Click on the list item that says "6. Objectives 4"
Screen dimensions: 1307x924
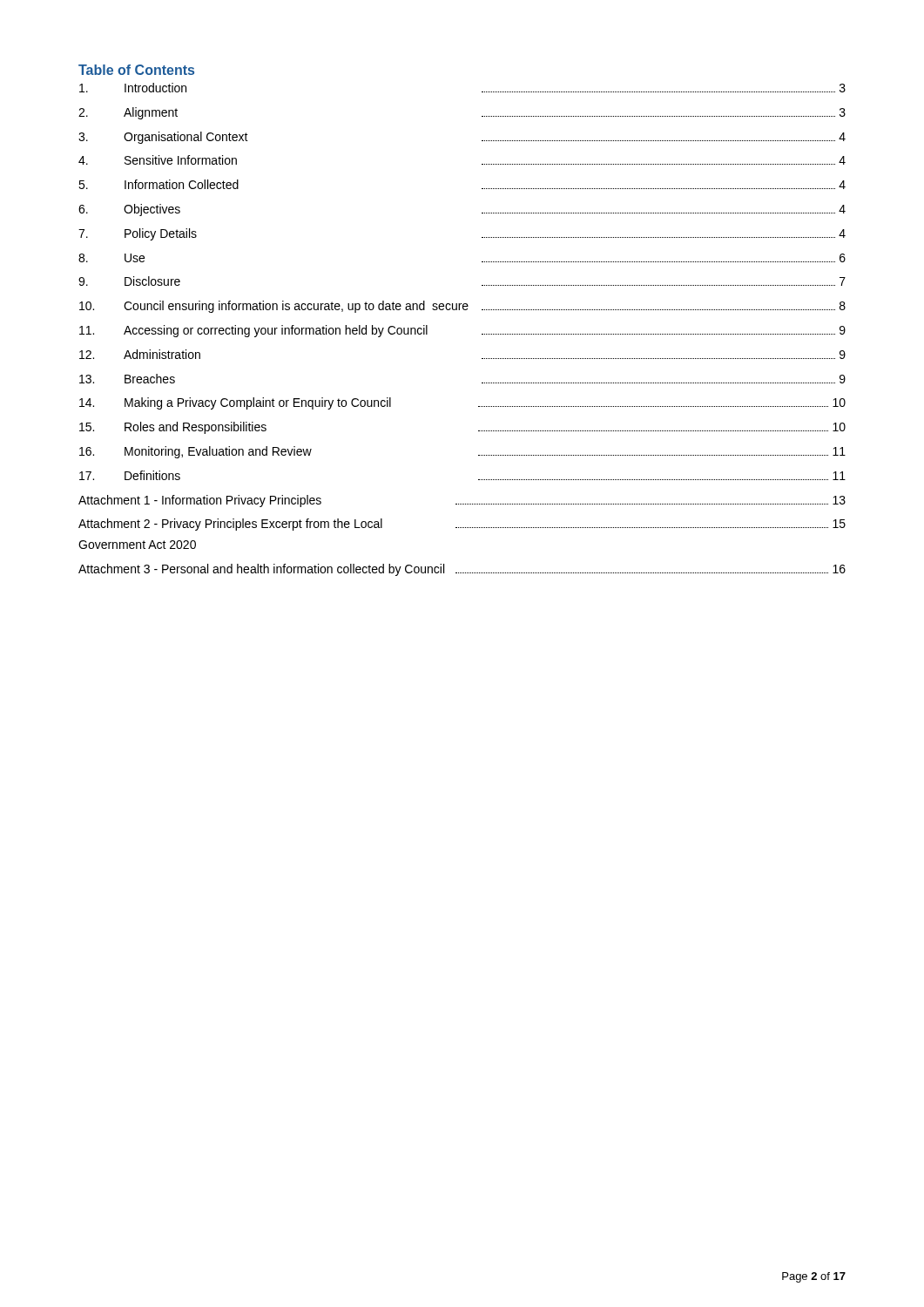(146, 210)
